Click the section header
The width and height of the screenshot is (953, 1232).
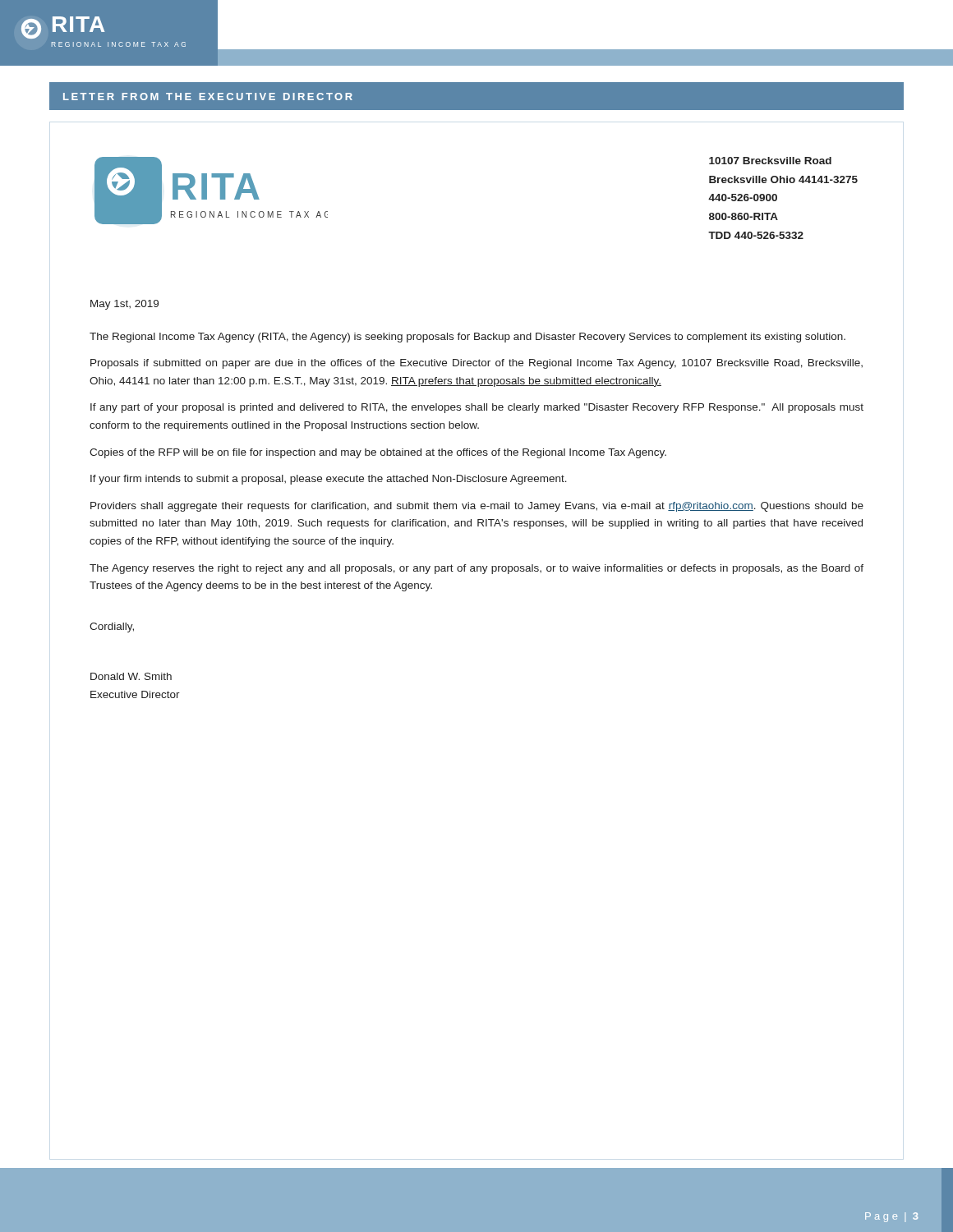click(x=209, y=96)
